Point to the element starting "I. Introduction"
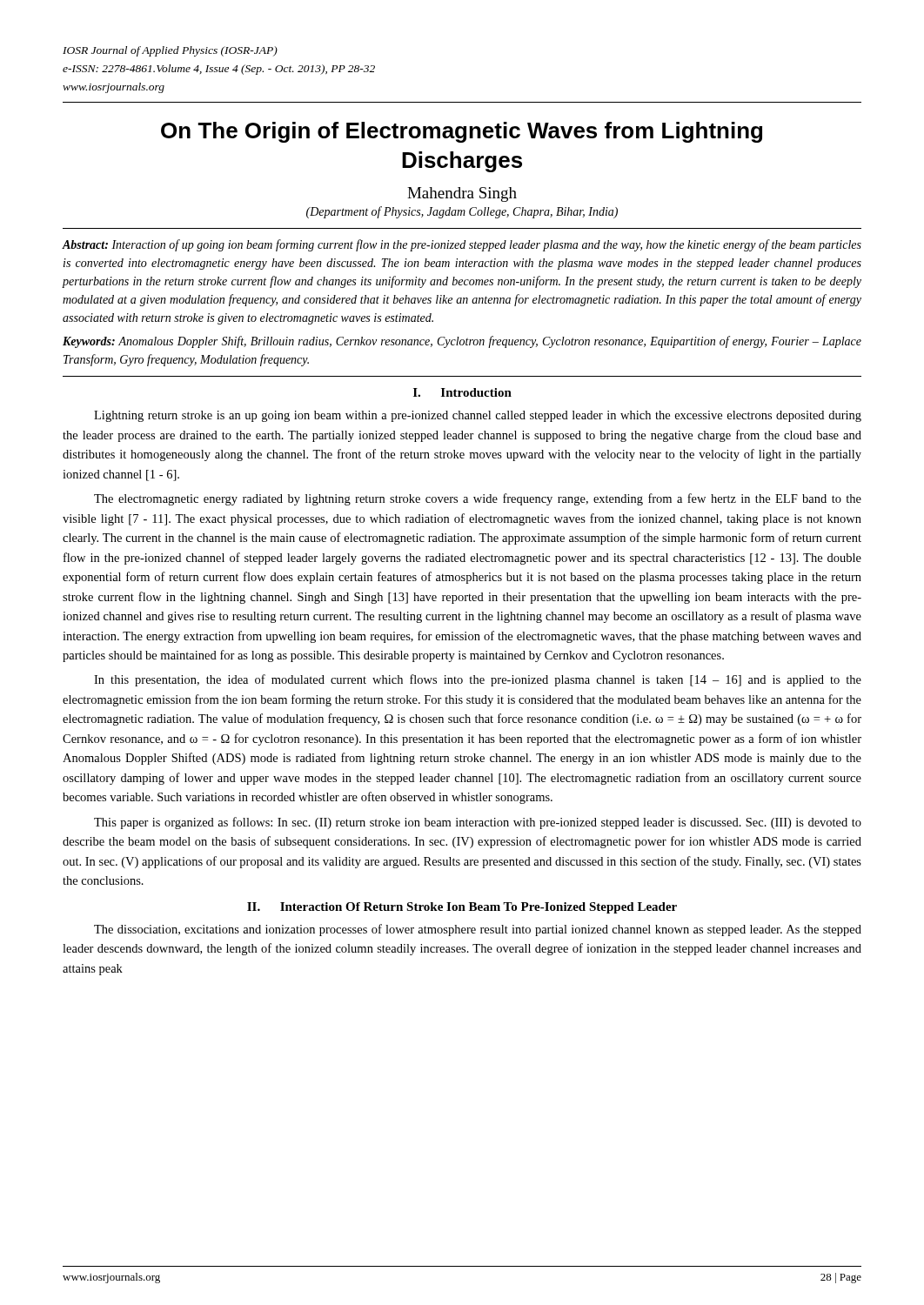The image size is (924, 1305). 462,393
